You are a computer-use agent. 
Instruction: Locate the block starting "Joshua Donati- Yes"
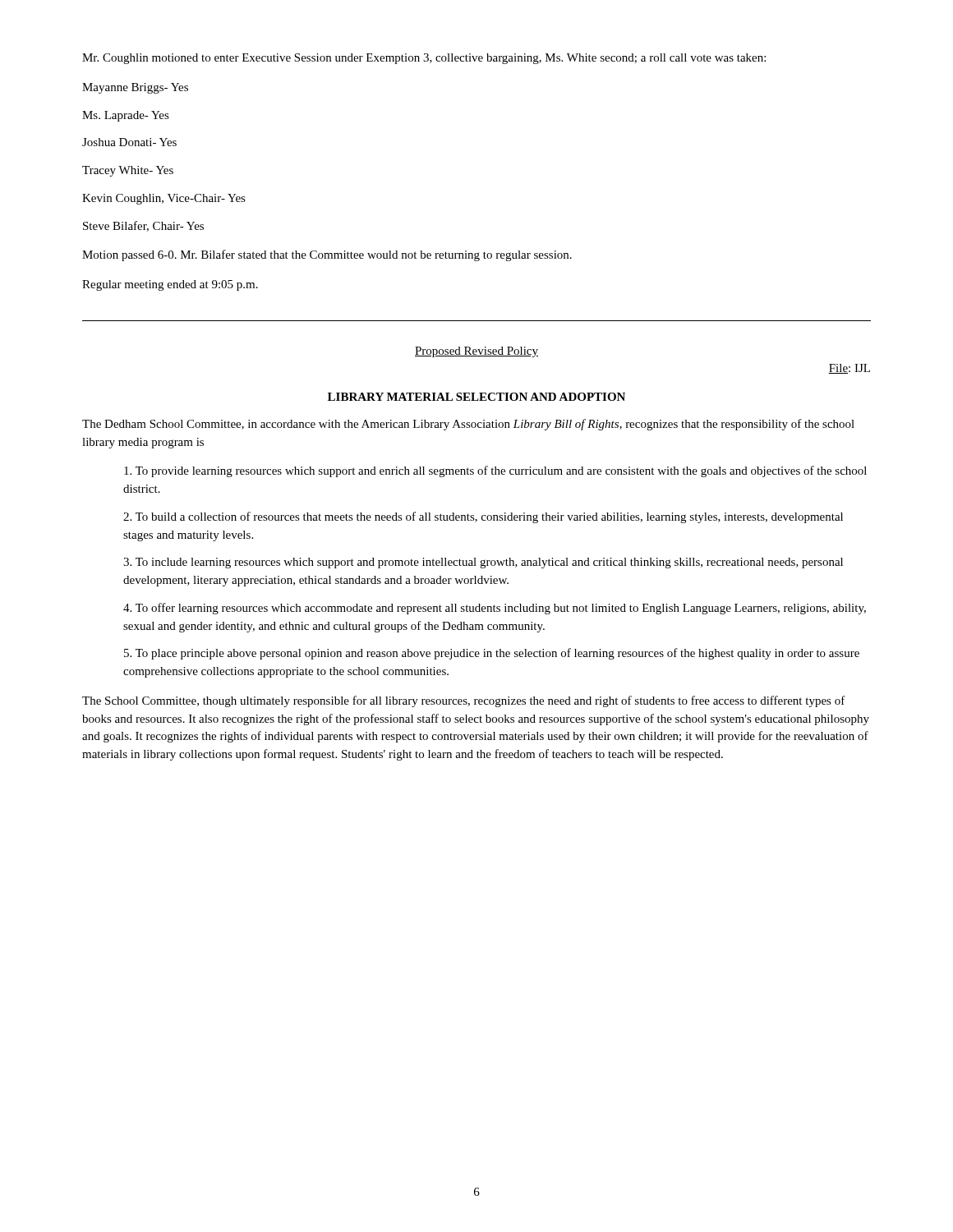130,142
